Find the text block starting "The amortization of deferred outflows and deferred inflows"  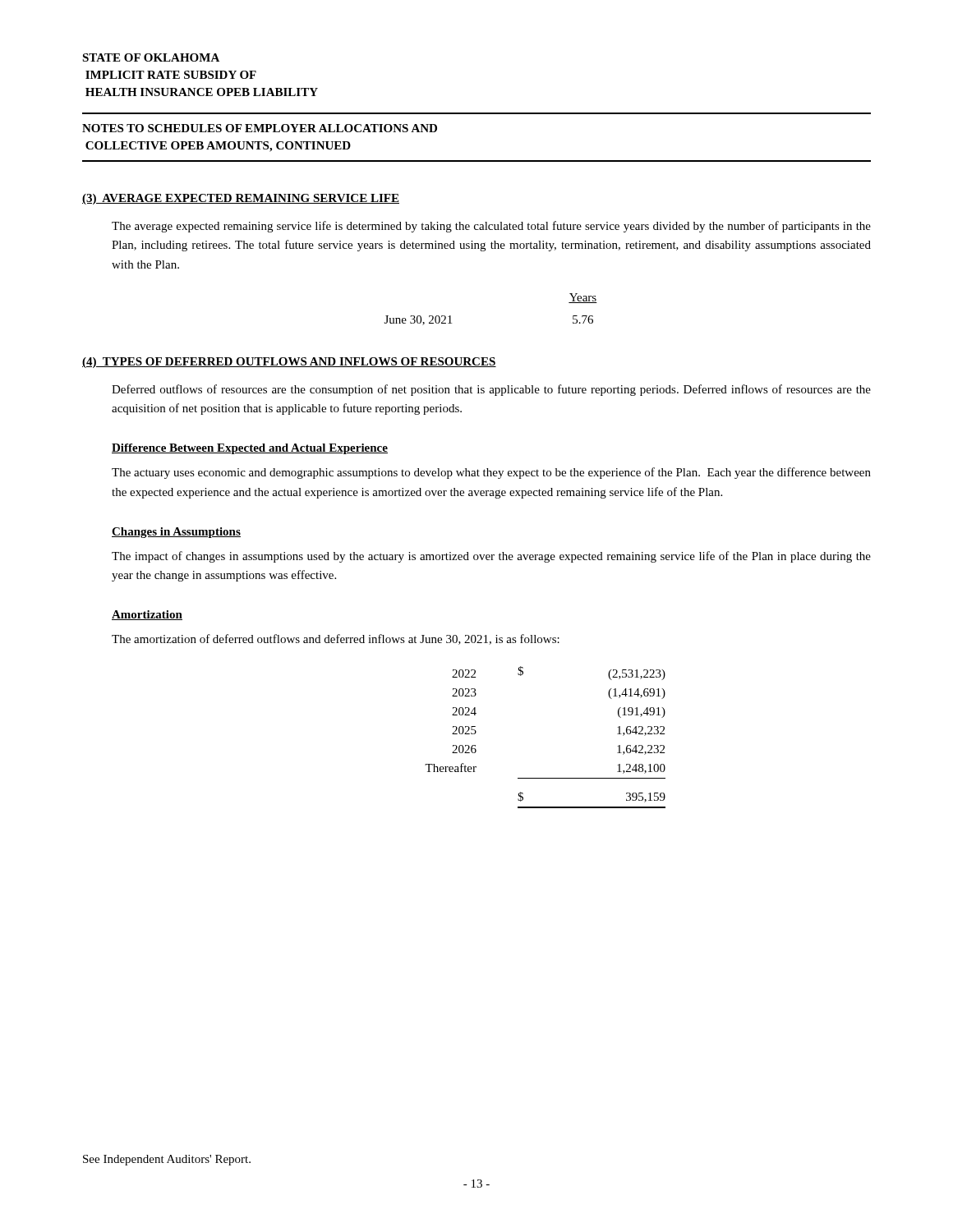pyautogui.click(x=336, y=639)
